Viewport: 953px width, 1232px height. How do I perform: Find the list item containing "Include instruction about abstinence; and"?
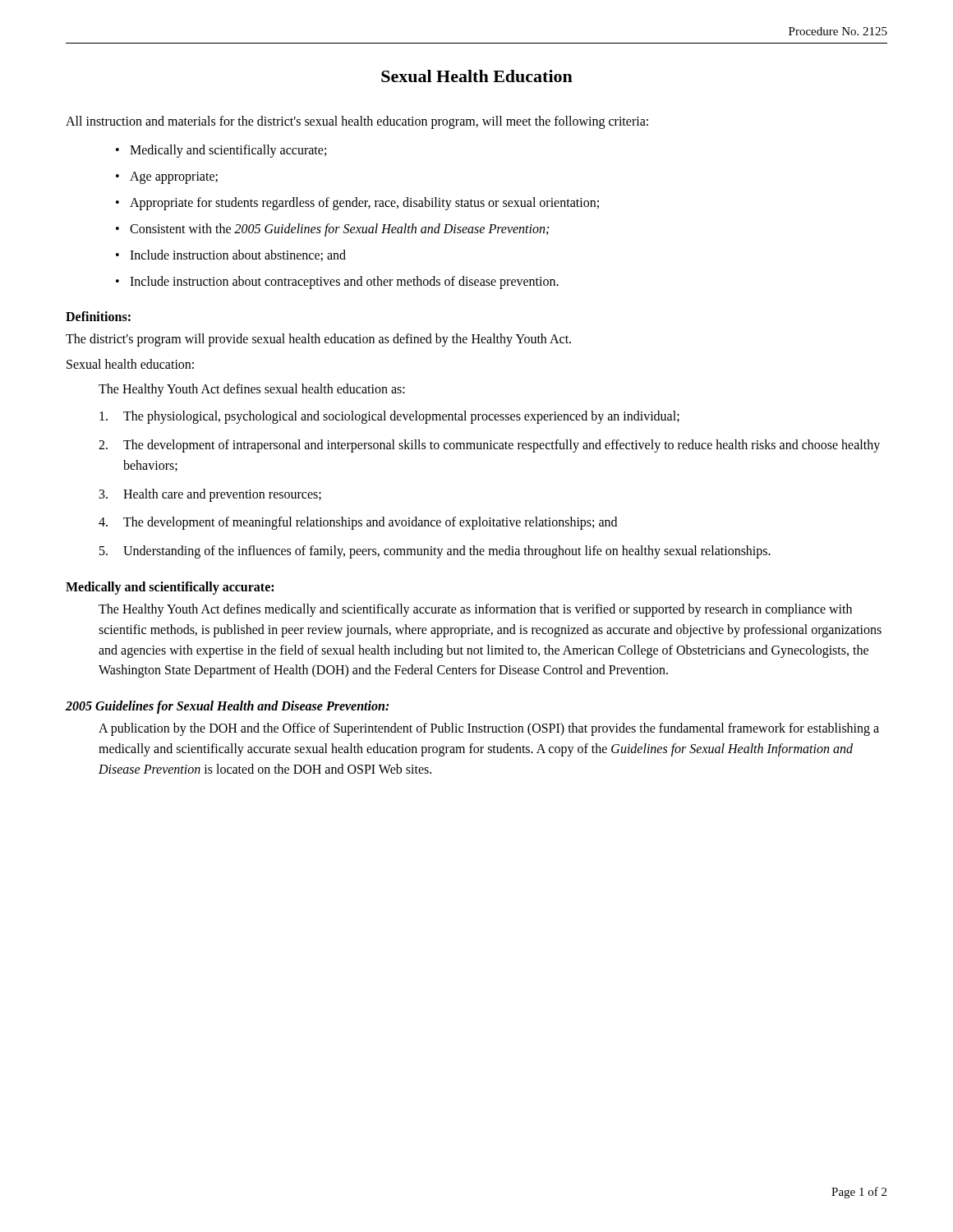pyautogui.click(x=238, y=255)
